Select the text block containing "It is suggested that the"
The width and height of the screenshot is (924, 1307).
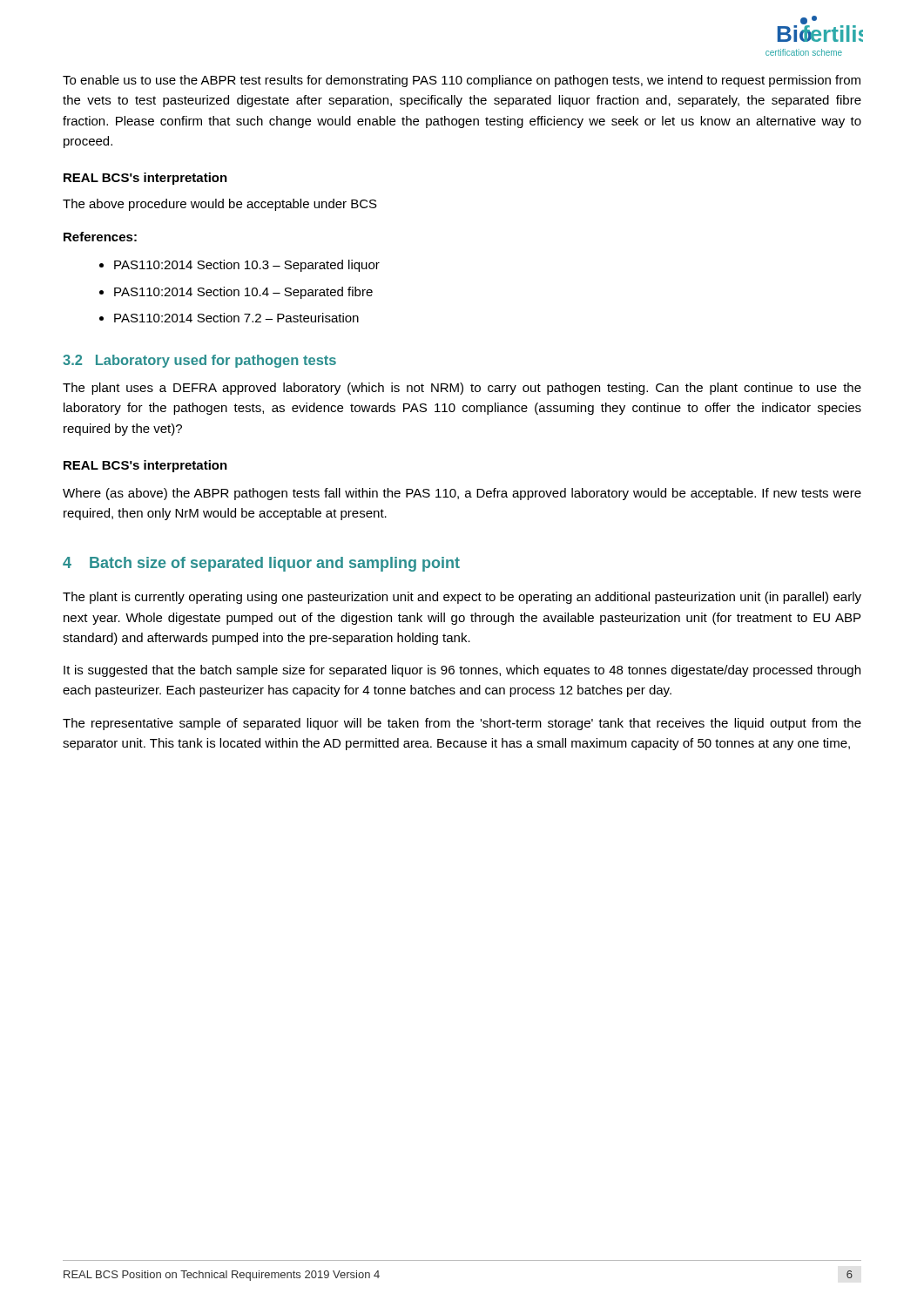coord(462,680)
